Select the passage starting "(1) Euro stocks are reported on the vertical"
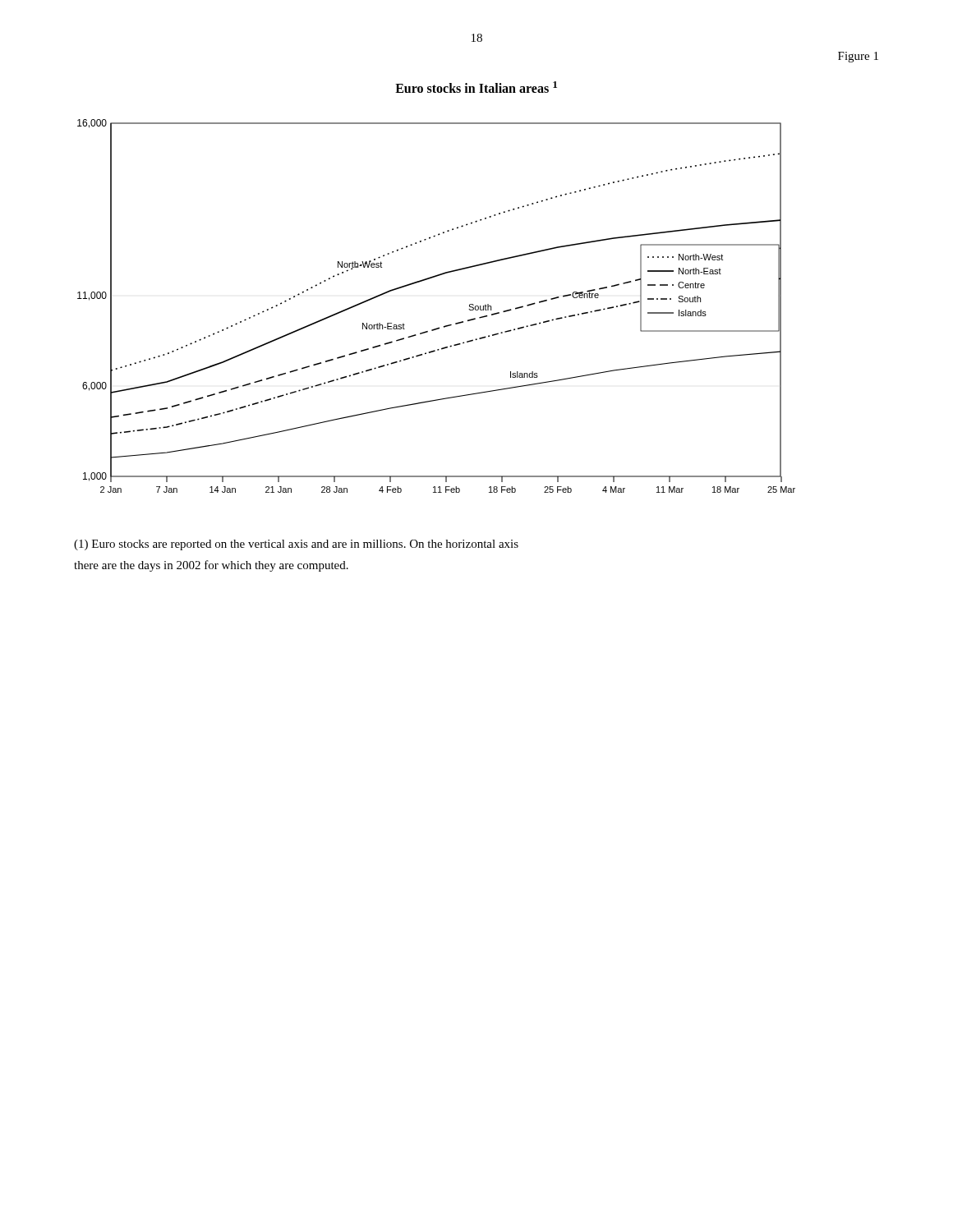This screenshot has height=1232, width=953. tap(296, 554)
